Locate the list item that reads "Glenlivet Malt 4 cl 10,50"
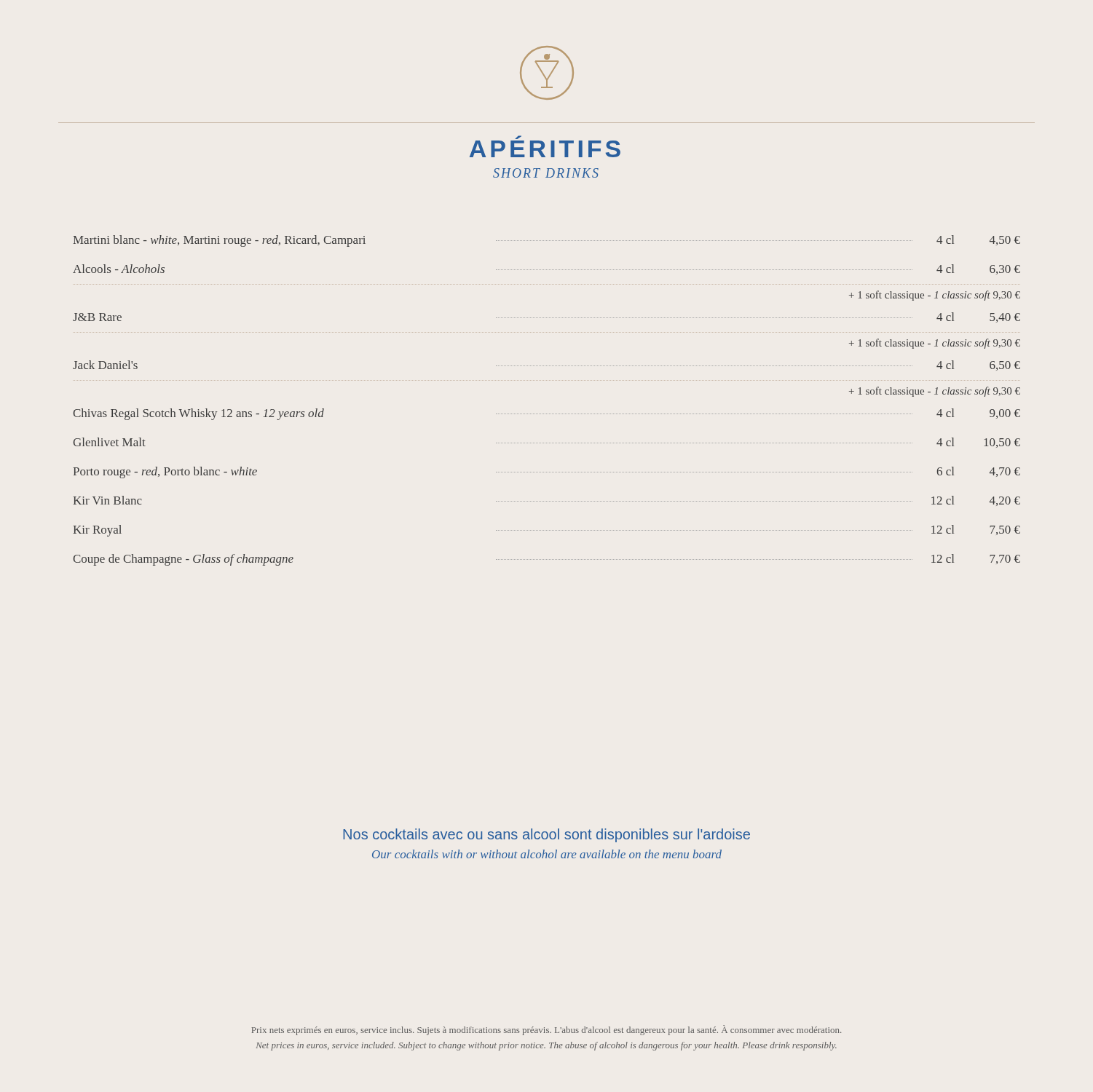The image size is (1093, 1092). [x=546, y=443]
